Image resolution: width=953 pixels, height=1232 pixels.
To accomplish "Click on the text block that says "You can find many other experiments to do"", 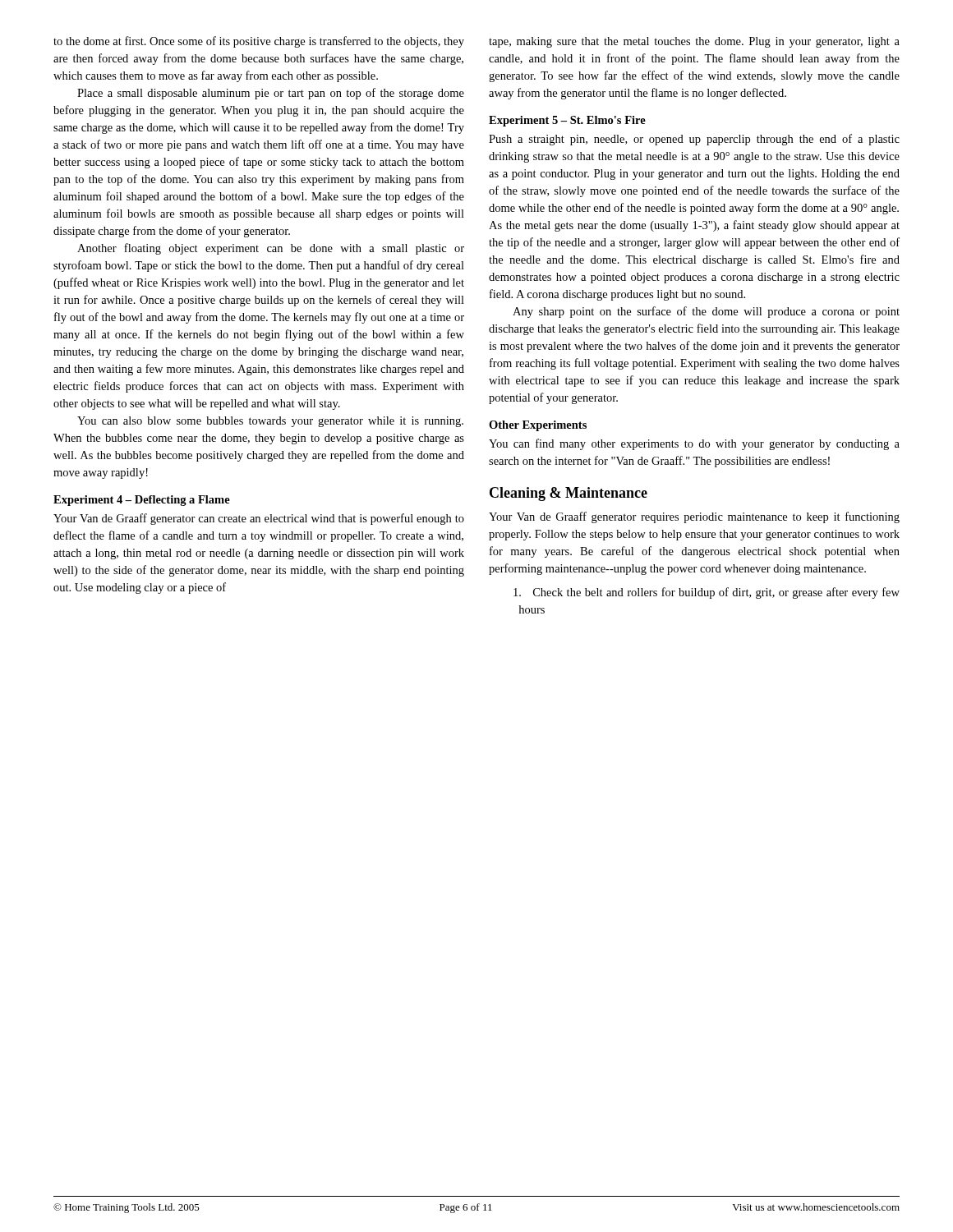I will click(x=694, y=453).
